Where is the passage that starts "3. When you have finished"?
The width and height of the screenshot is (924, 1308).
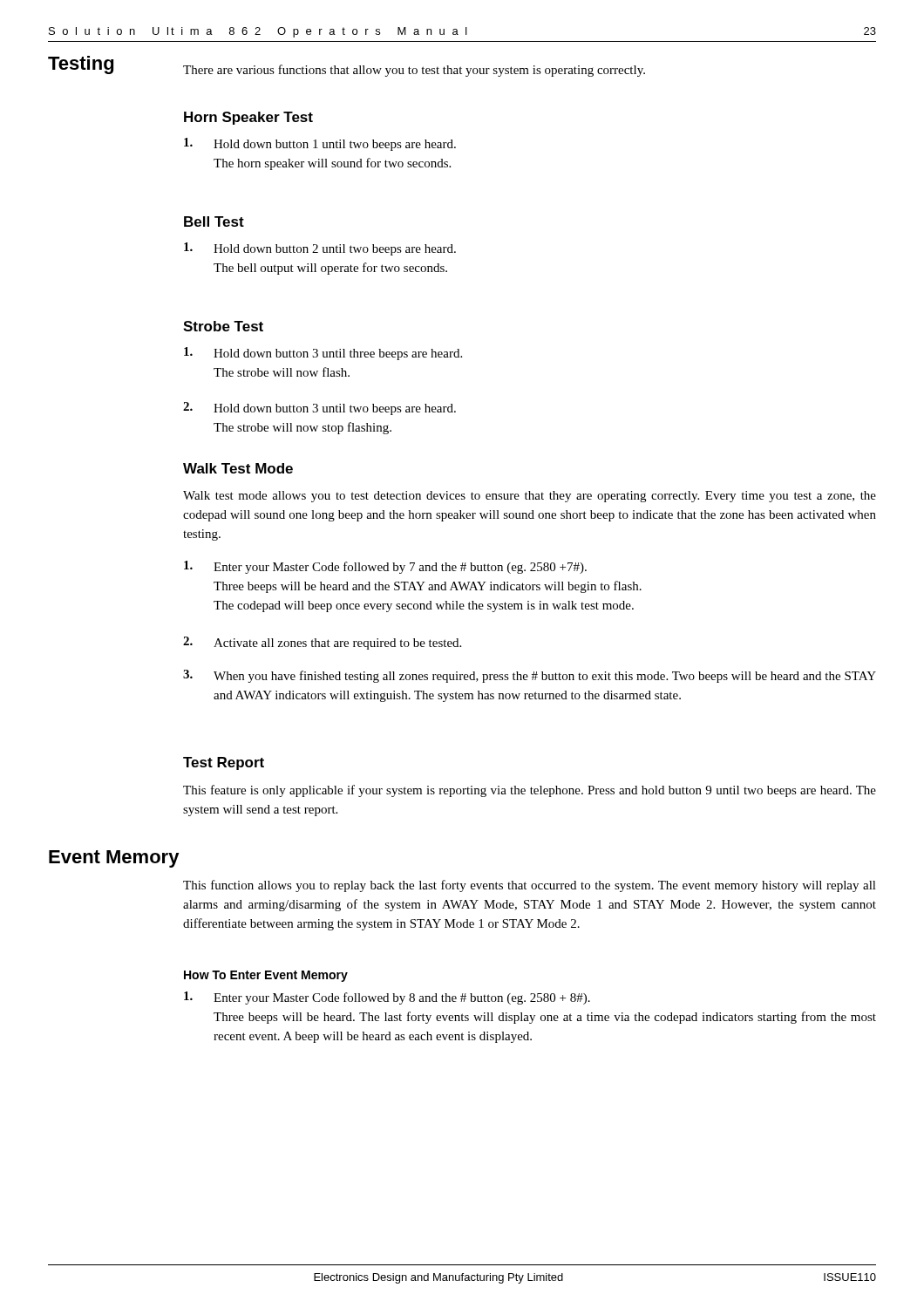(530, 686)
